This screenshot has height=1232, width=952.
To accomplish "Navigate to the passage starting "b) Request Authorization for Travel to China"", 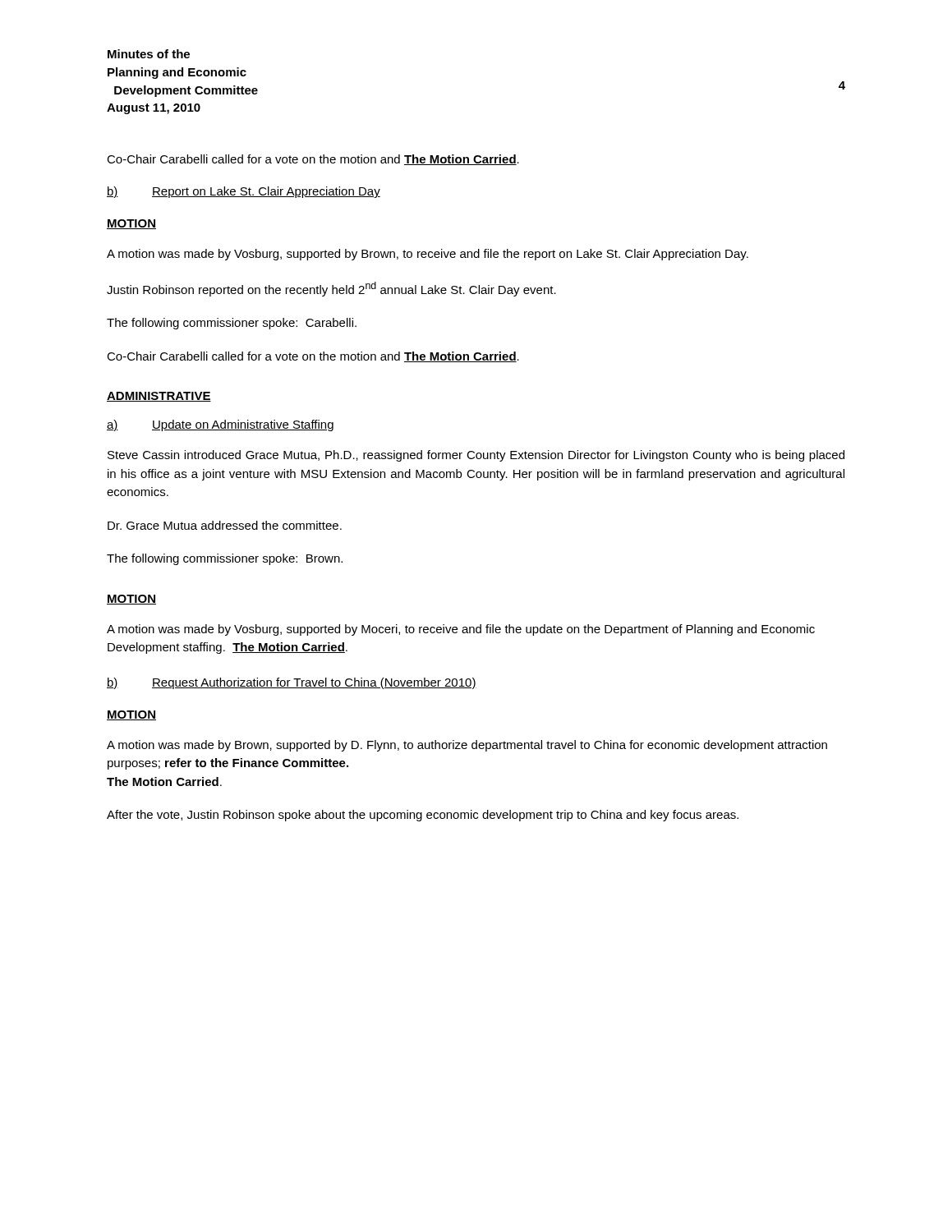I will coord(291,682).
